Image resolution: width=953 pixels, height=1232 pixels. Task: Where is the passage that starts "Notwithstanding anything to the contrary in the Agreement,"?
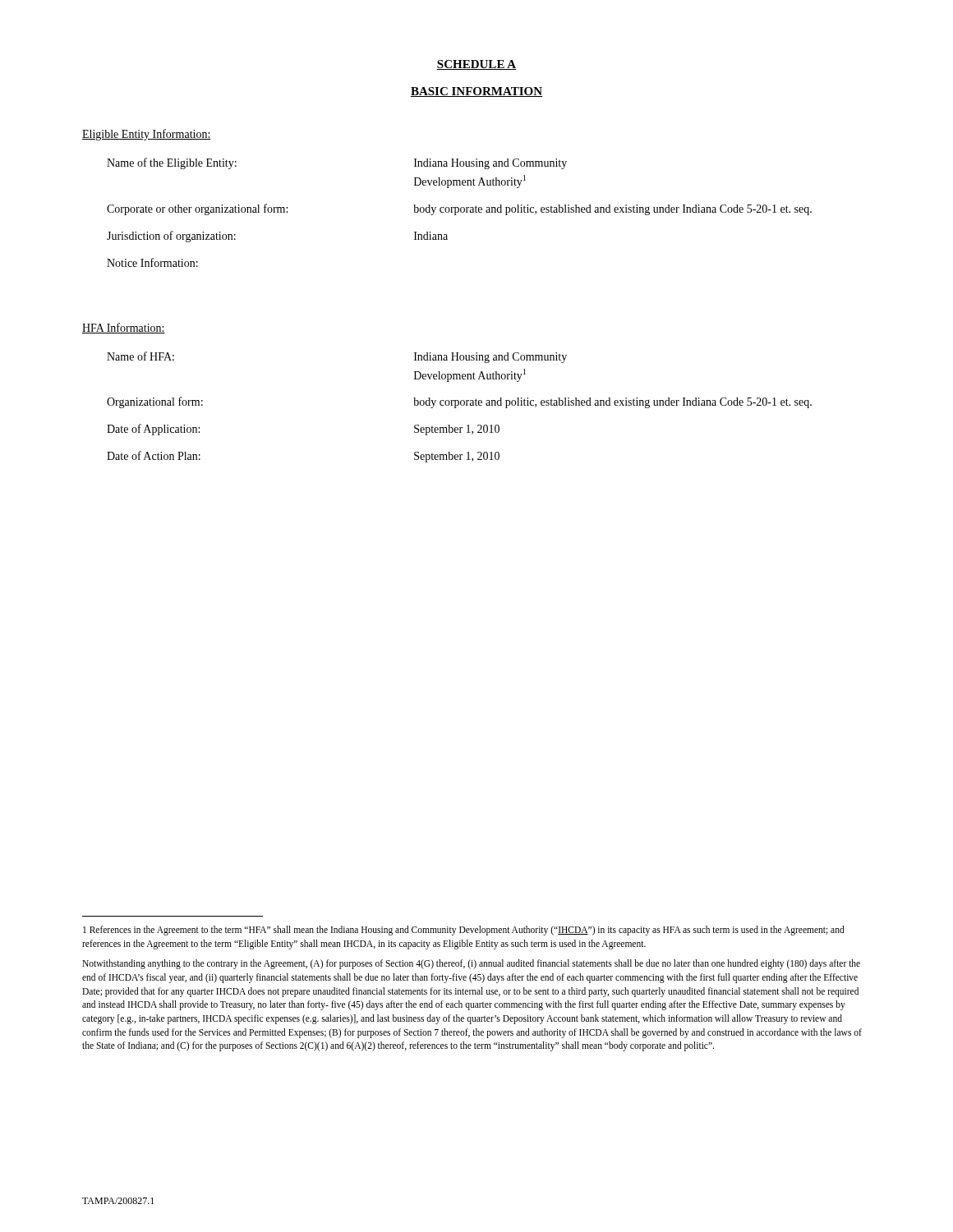pos(472,1005)
